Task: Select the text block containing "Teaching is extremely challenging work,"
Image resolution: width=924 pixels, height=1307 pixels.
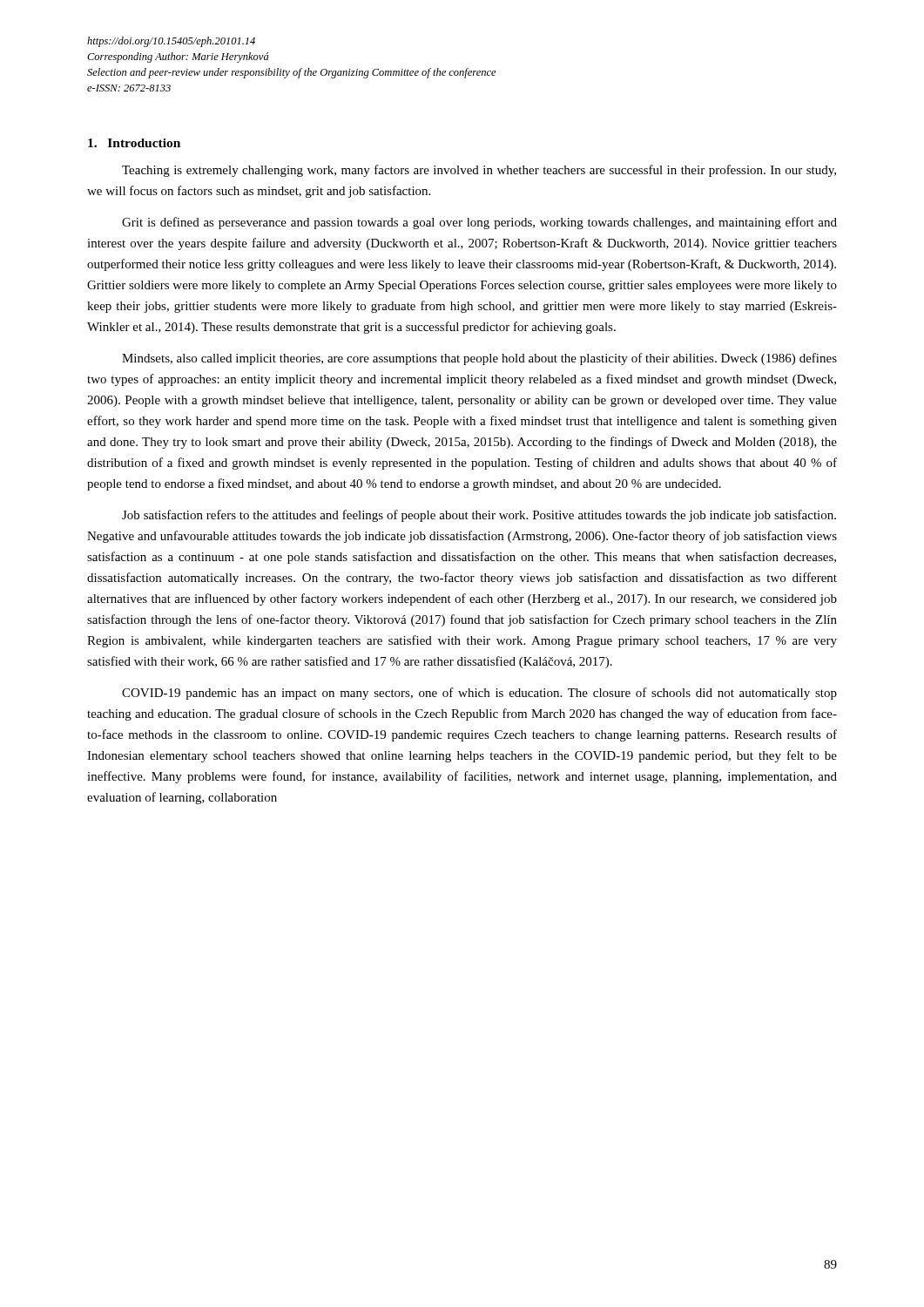Action: [x=462, y=180]
